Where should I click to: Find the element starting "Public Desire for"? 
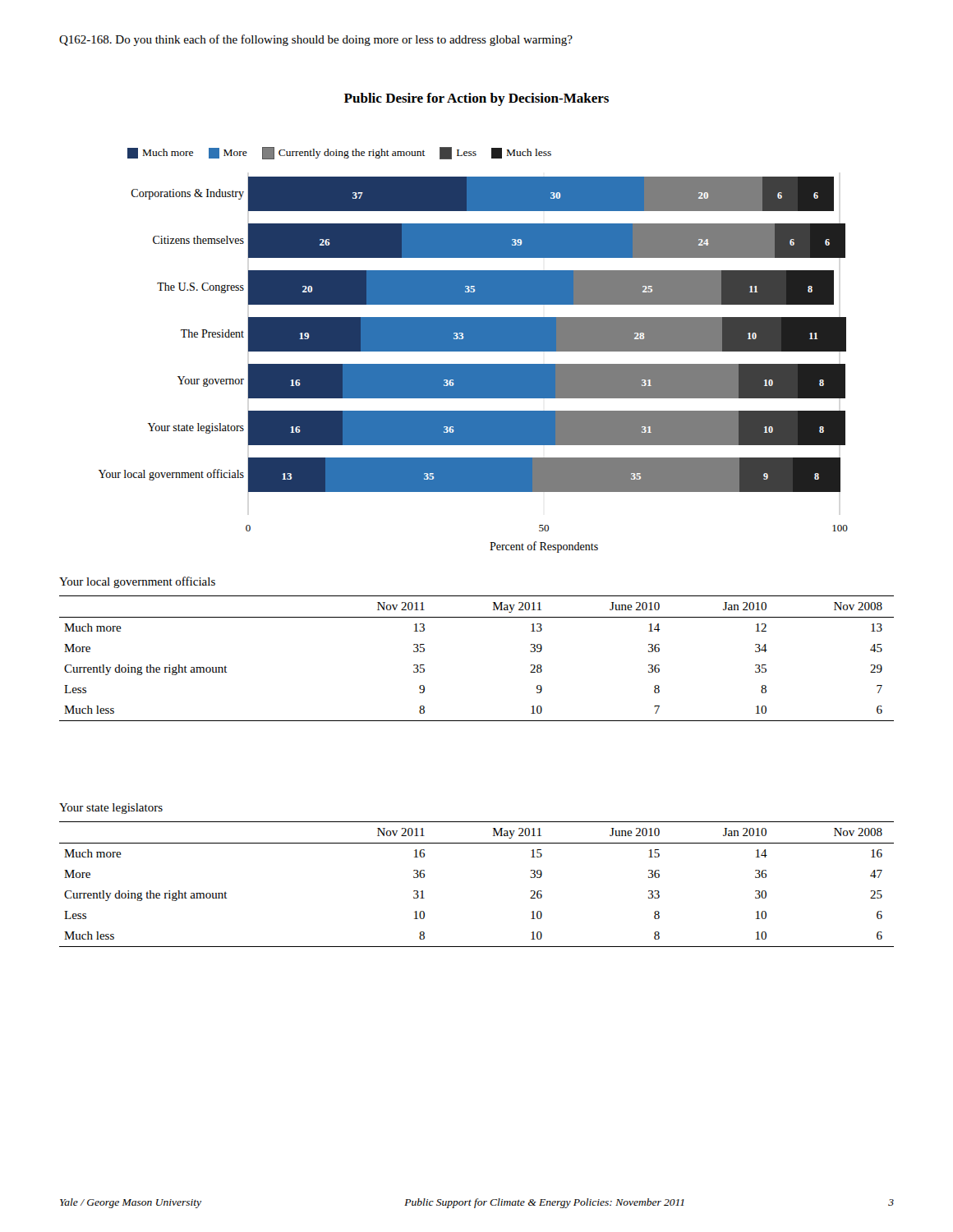click(476, 98)
